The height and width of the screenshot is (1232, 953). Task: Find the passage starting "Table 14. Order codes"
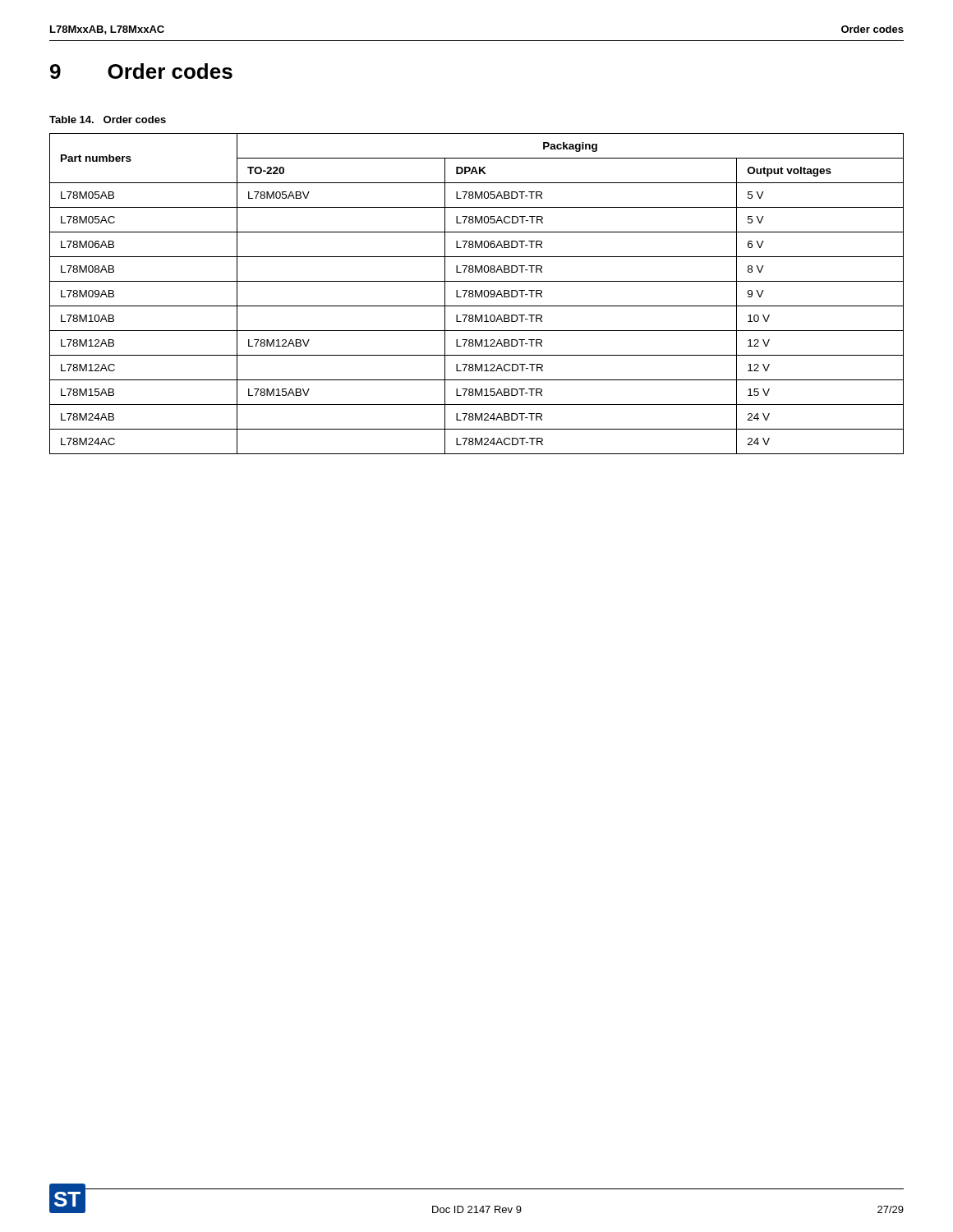(x=108, y=120)
